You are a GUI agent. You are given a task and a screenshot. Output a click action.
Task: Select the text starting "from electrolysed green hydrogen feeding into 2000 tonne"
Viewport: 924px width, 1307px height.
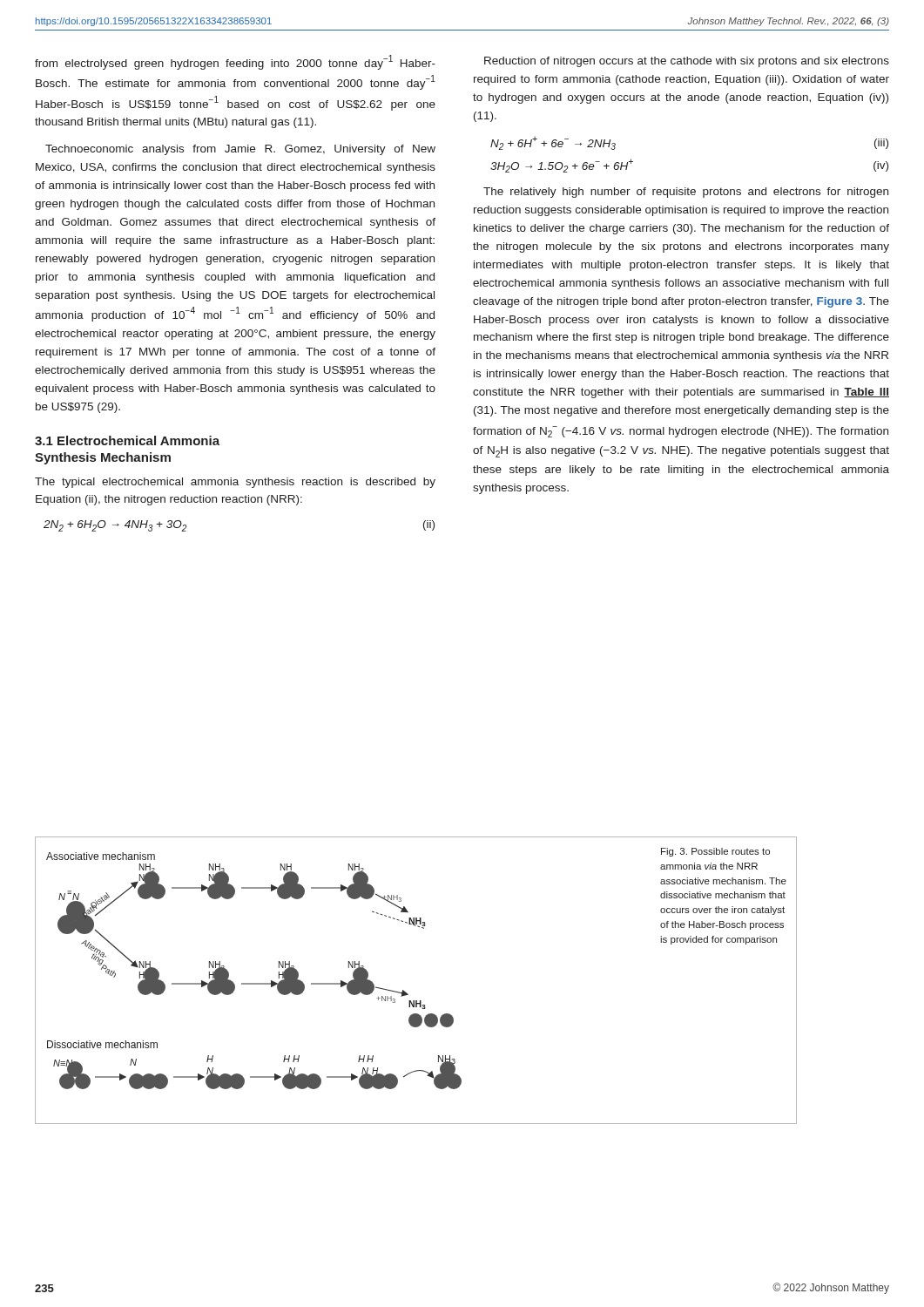(235, 91)
